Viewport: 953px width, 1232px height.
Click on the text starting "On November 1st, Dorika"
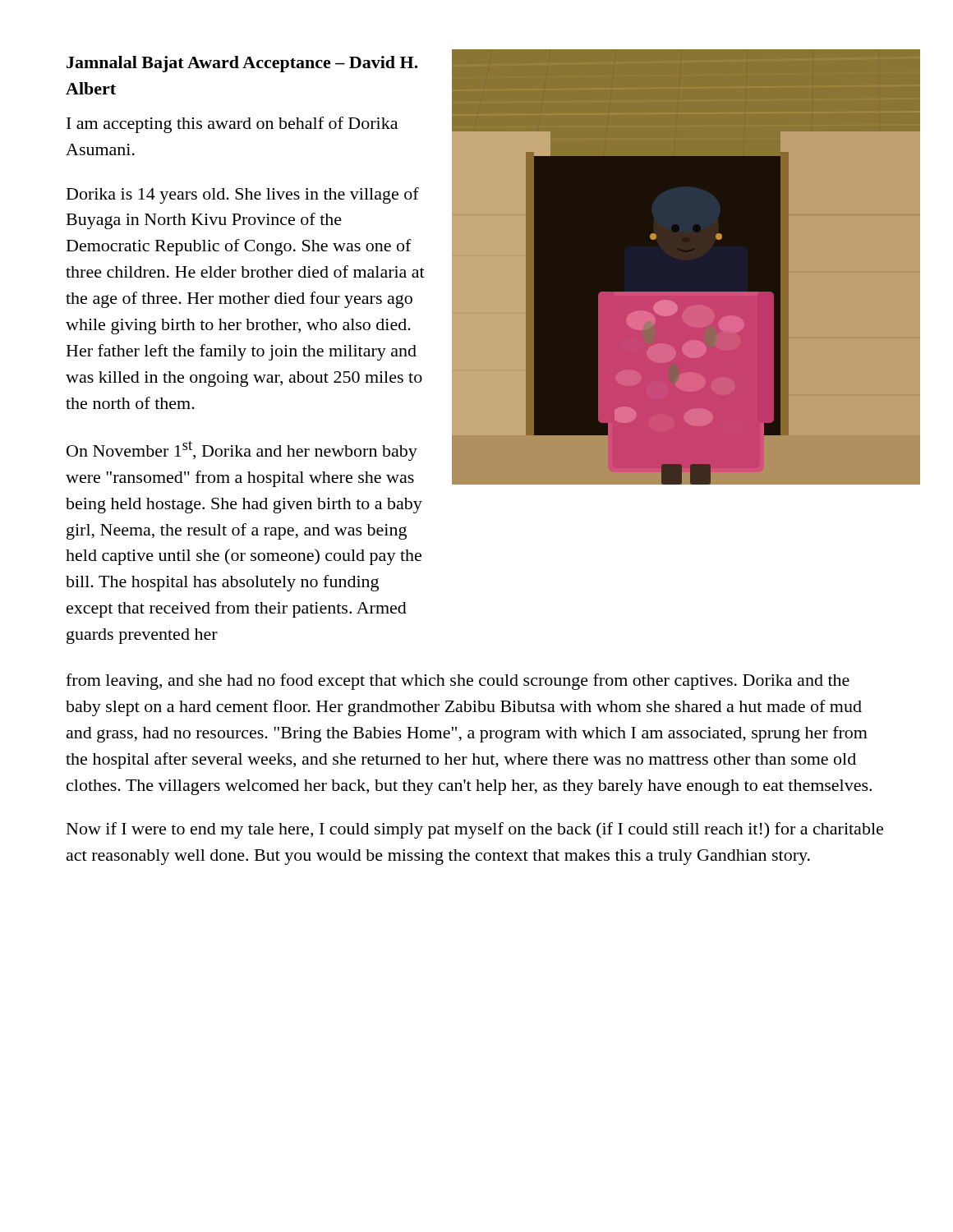[244, 540]
